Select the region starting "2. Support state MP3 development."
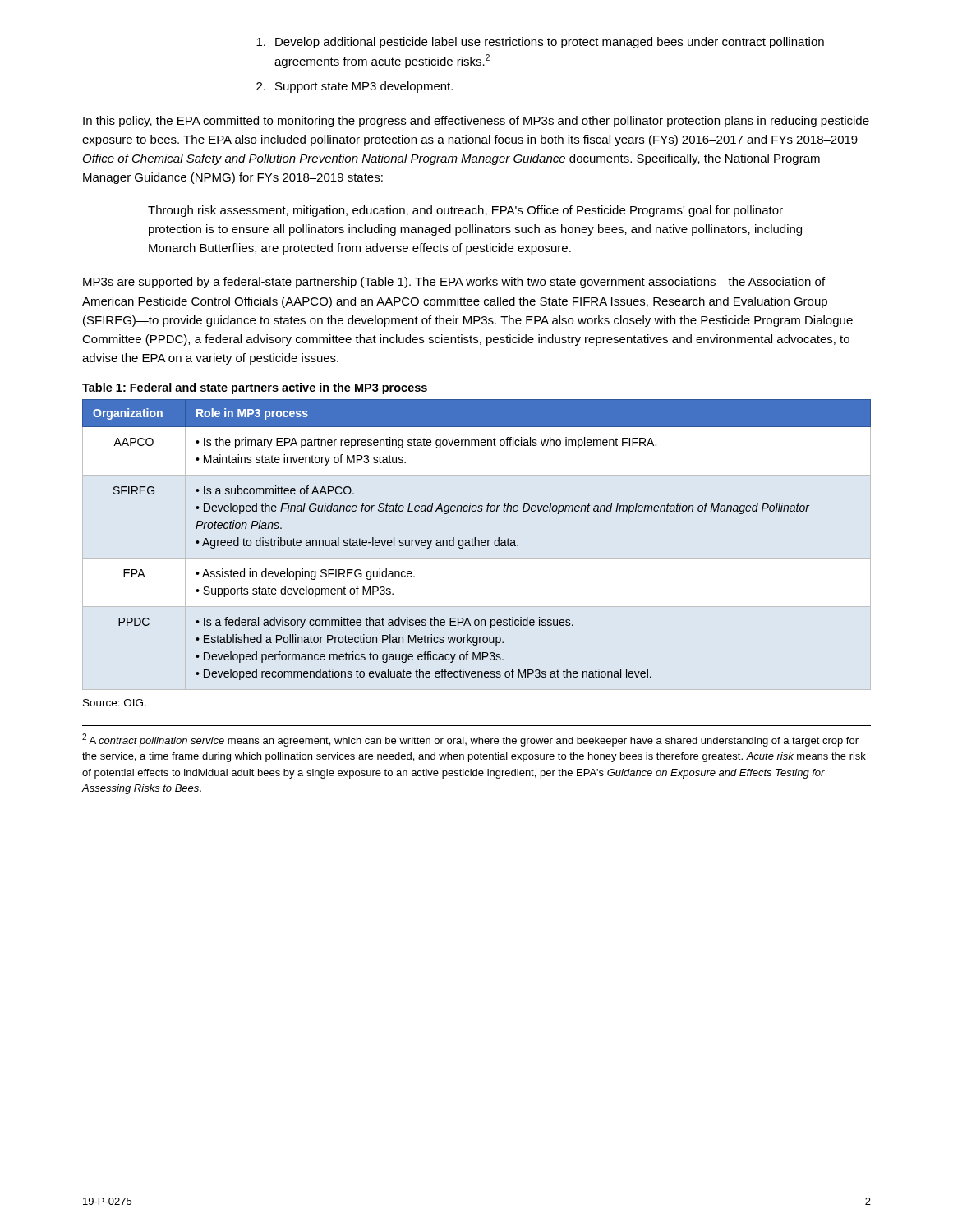The height and width of the screenshot is (1232, 953). (x=350, y=86)
